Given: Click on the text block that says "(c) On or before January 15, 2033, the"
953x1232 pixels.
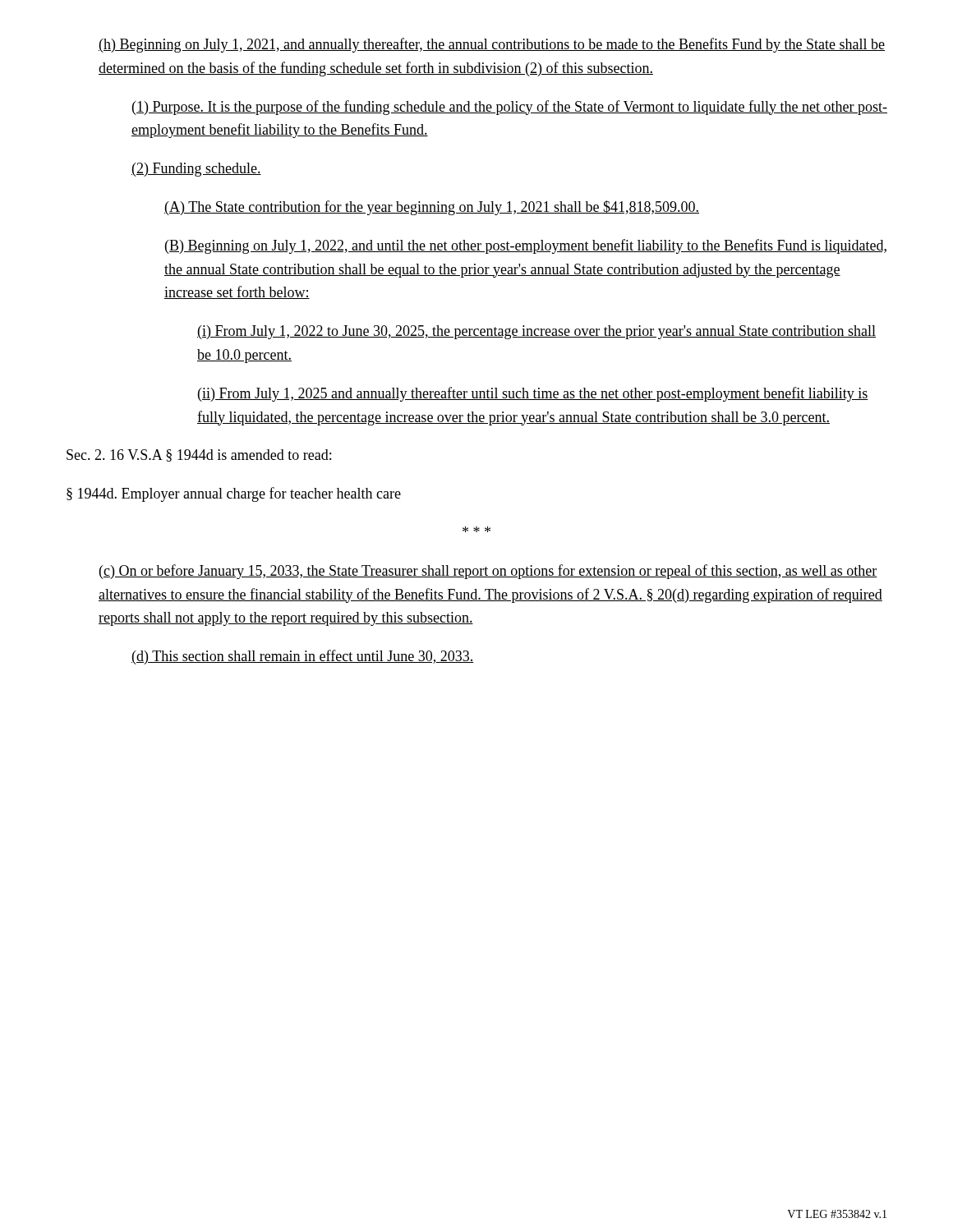Looking at the screenshot, I should 493,595.
